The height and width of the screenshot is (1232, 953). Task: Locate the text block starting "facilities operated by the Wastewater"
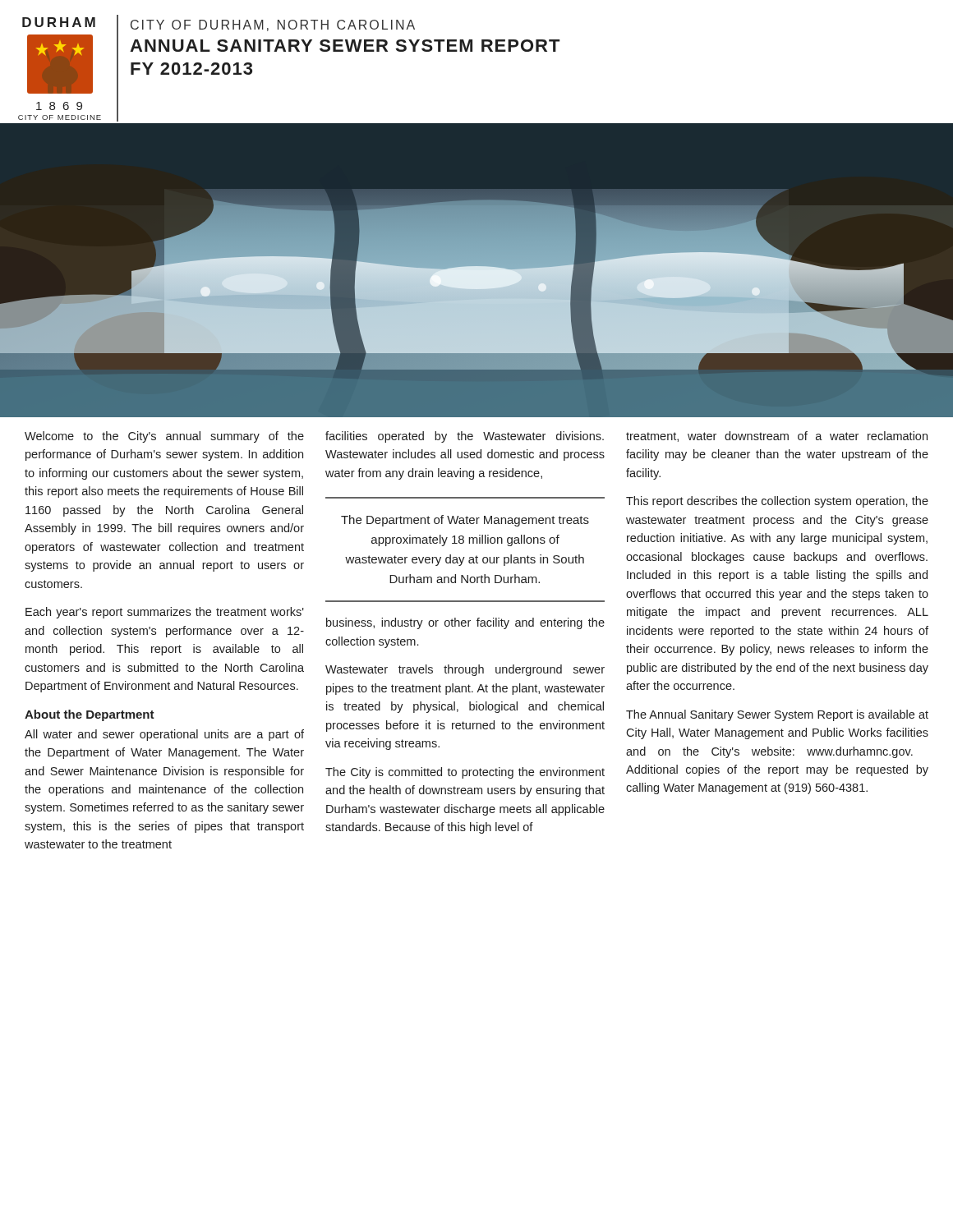coord(465,455)
